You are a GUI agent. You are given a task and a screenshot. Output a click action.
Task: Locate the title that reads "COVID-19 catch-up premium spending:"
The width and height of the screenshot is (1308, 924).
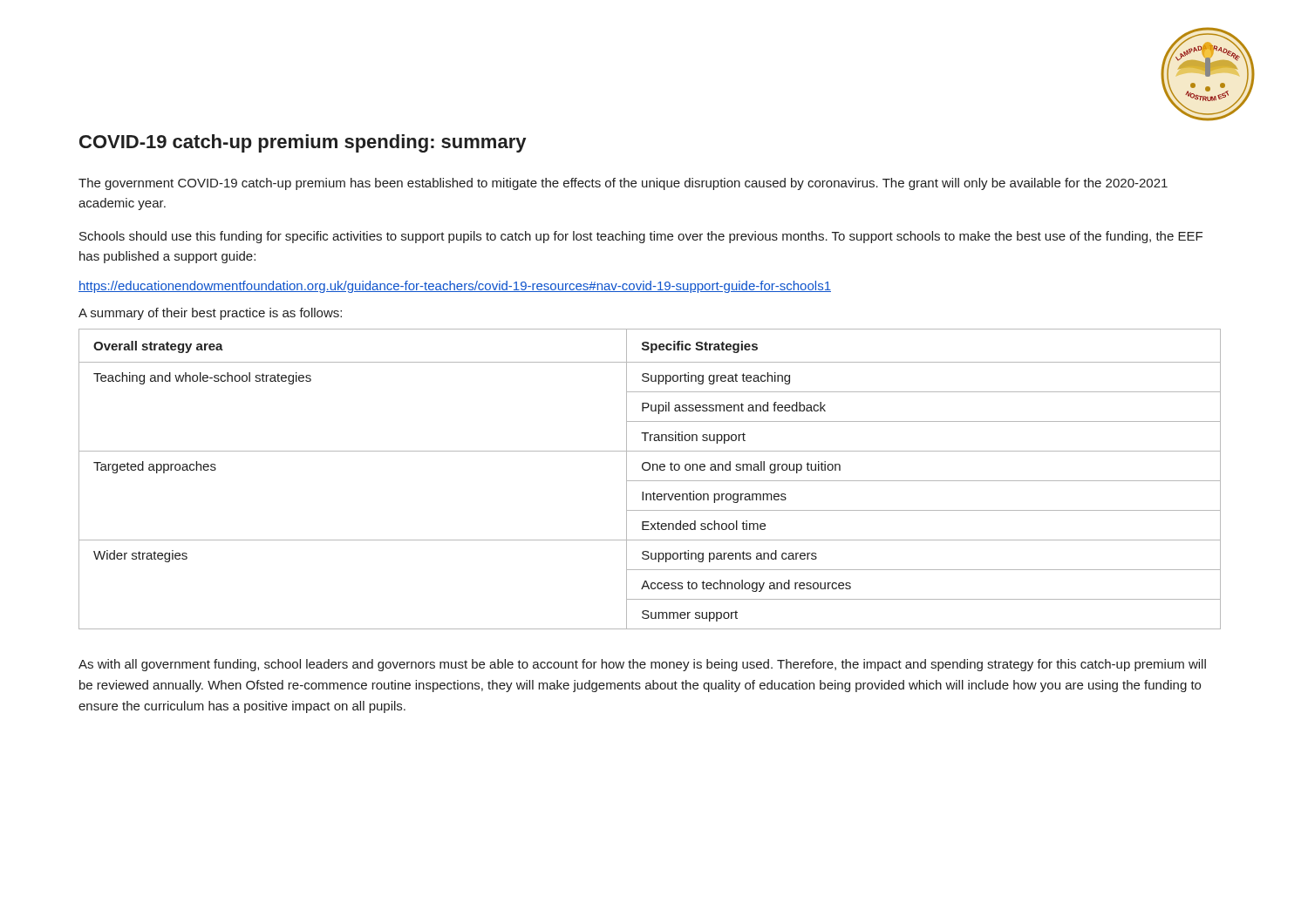[x=302, y=142]
